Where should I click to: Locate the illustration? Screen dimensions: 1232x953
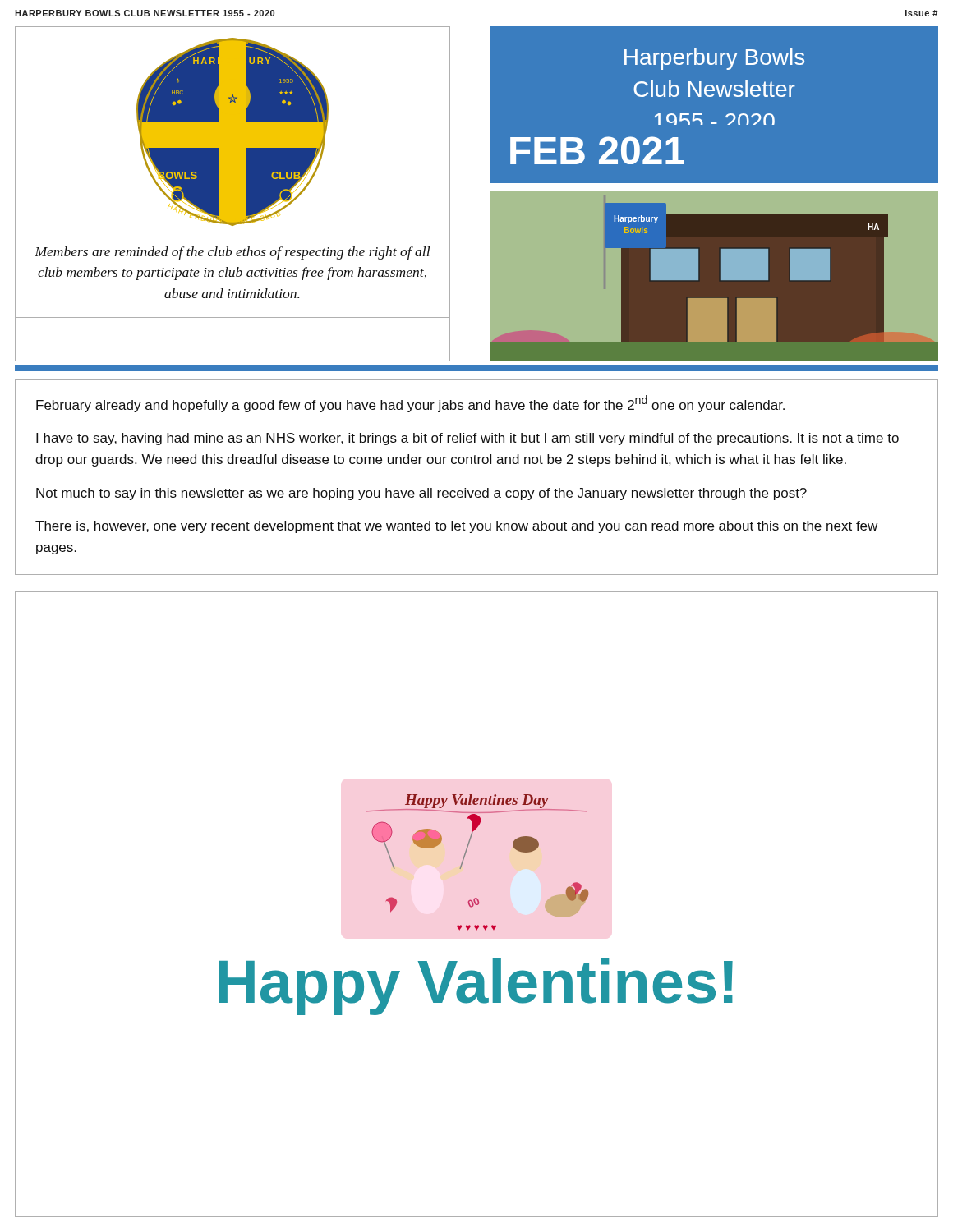click(x=476, y=858)
